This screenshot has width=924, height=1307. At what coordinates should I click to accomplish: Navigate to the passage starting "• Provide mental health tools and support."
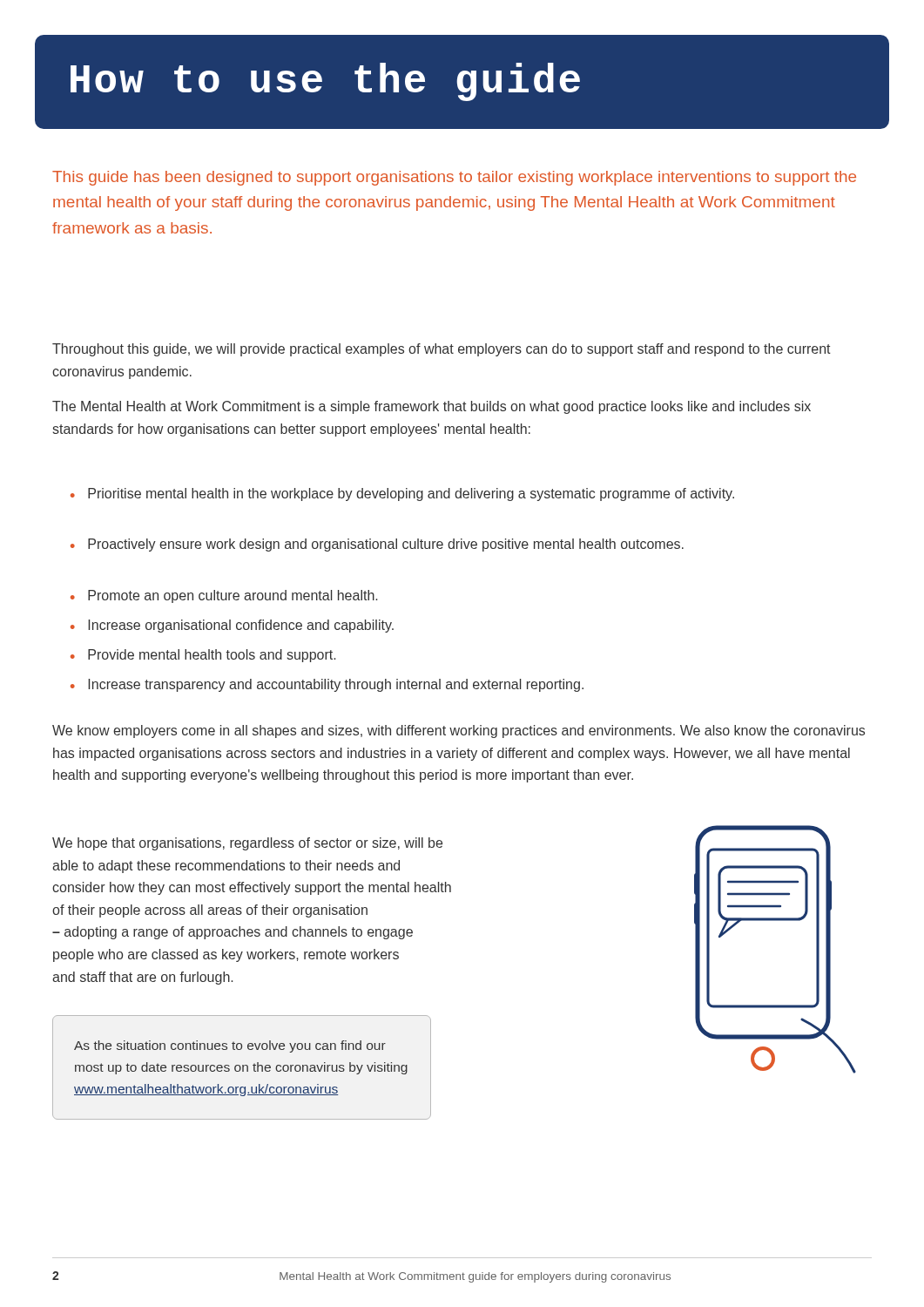203,657
